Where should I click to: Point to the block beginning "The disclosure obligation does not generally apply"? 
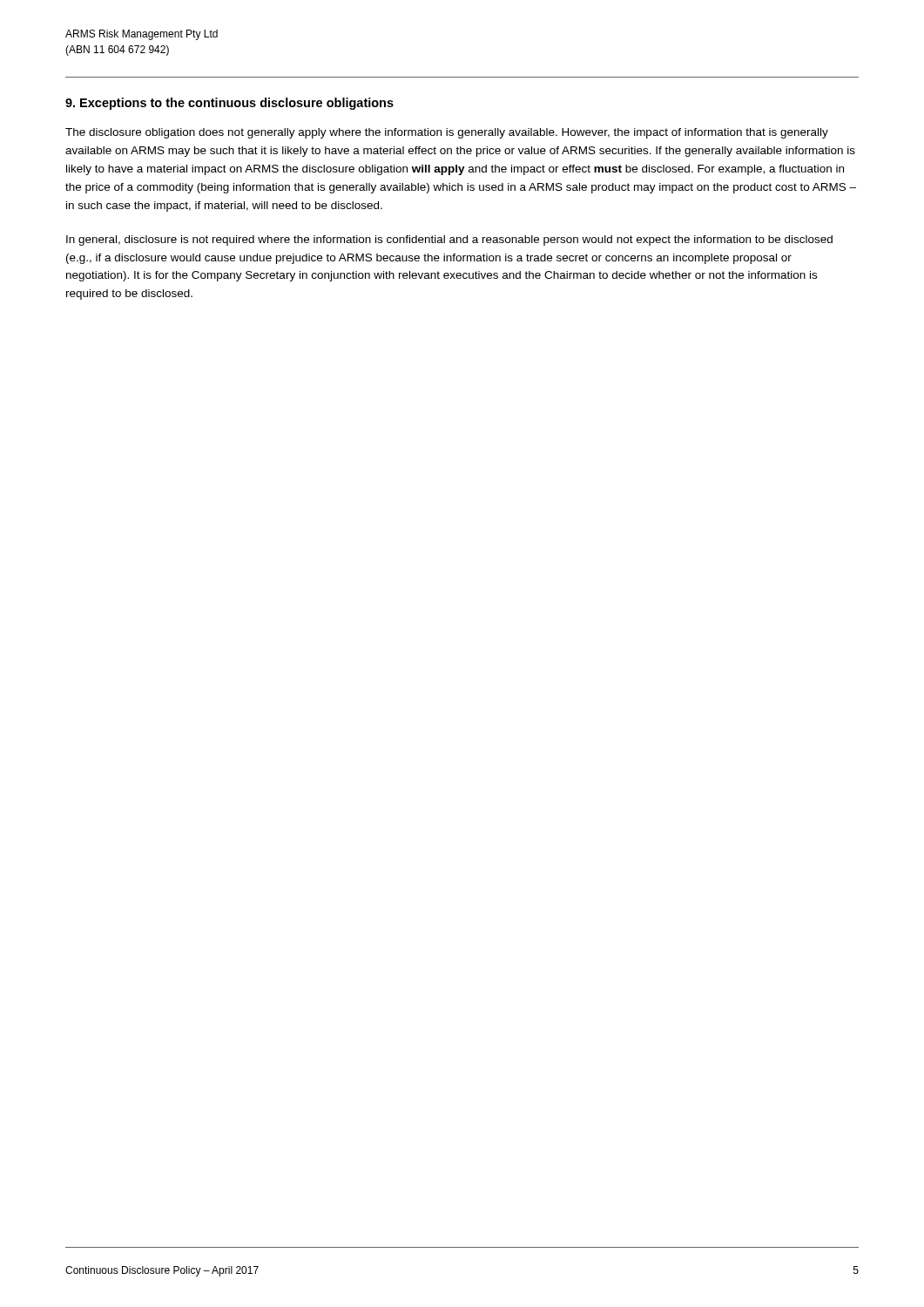[x=461, y=168]
